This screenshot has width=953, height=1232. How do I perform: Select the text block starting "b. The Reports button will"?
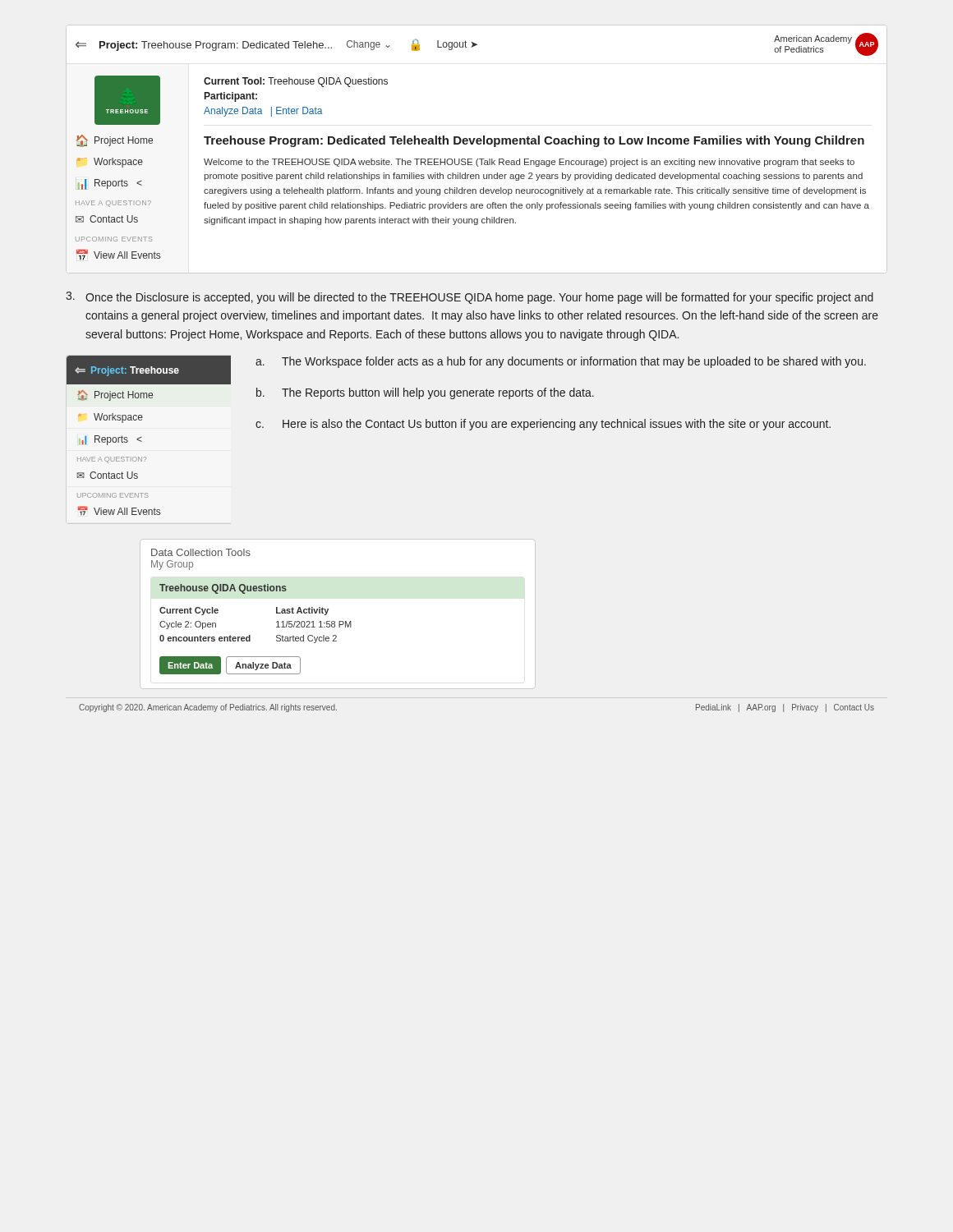571,393
